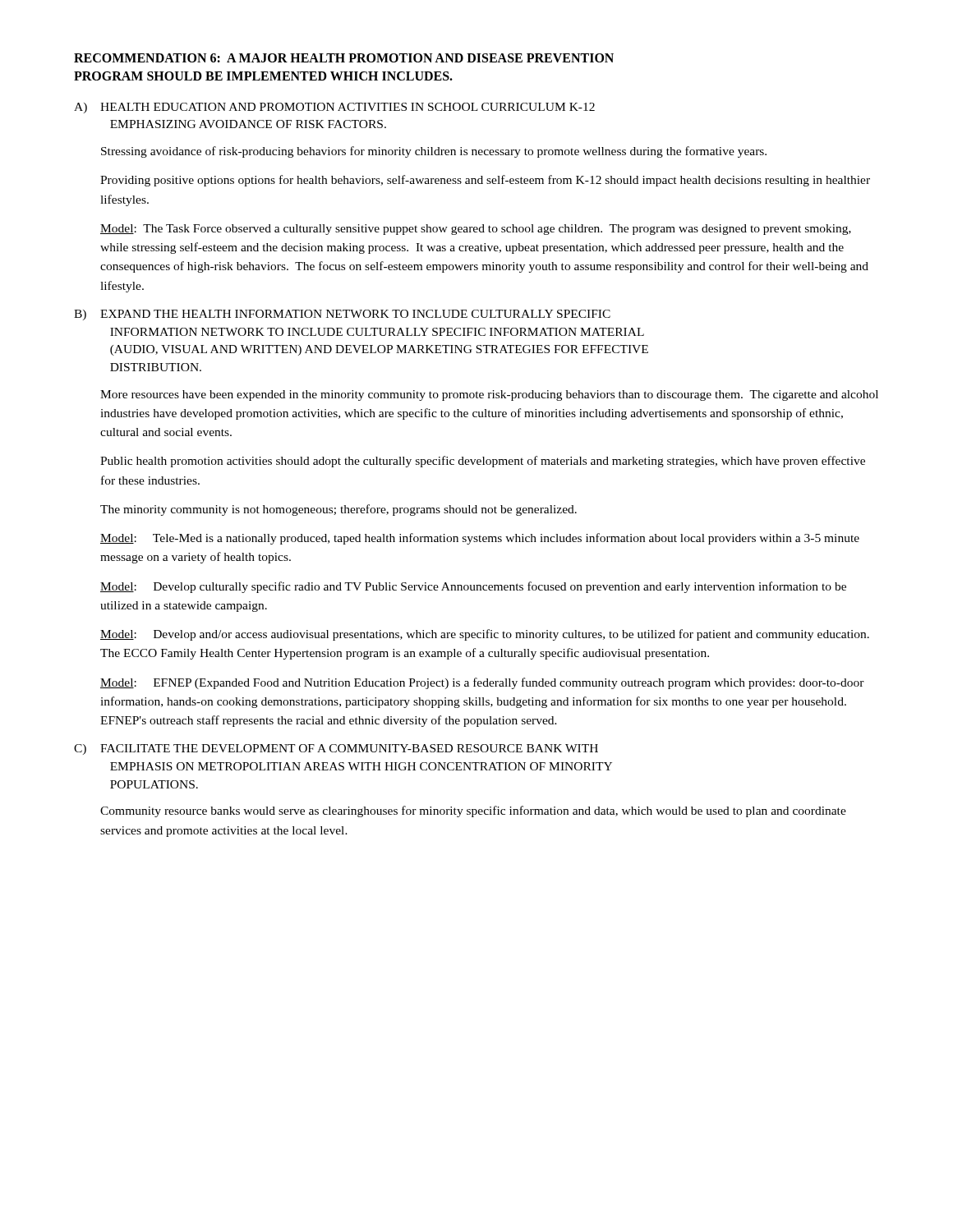
Task: Where is the passage that starts "Model: Tele-Med is a nationally produced, taped"?
Action: (480, 547)
